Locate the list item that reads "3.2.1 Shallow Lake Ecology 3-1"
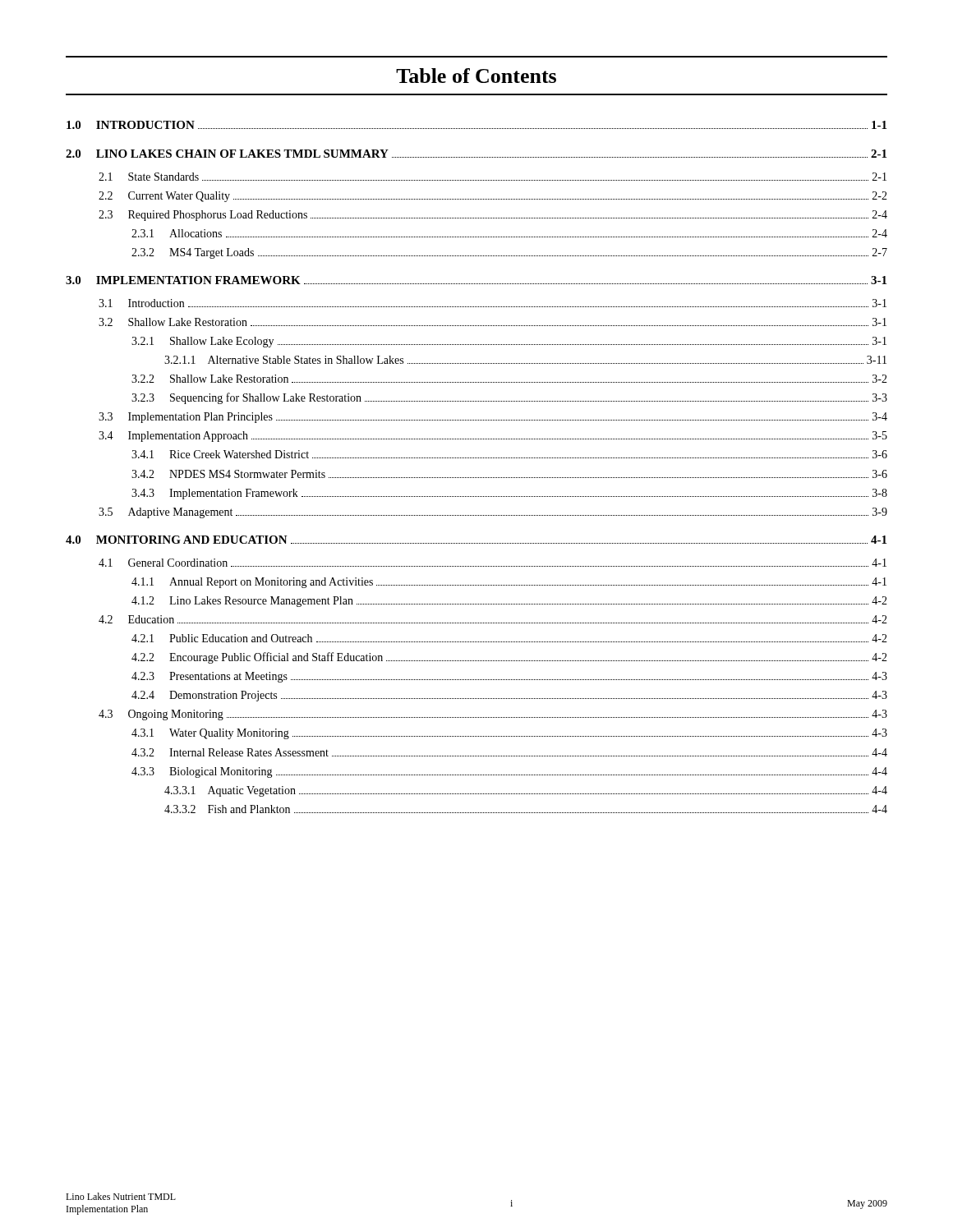 coord(509,341)
